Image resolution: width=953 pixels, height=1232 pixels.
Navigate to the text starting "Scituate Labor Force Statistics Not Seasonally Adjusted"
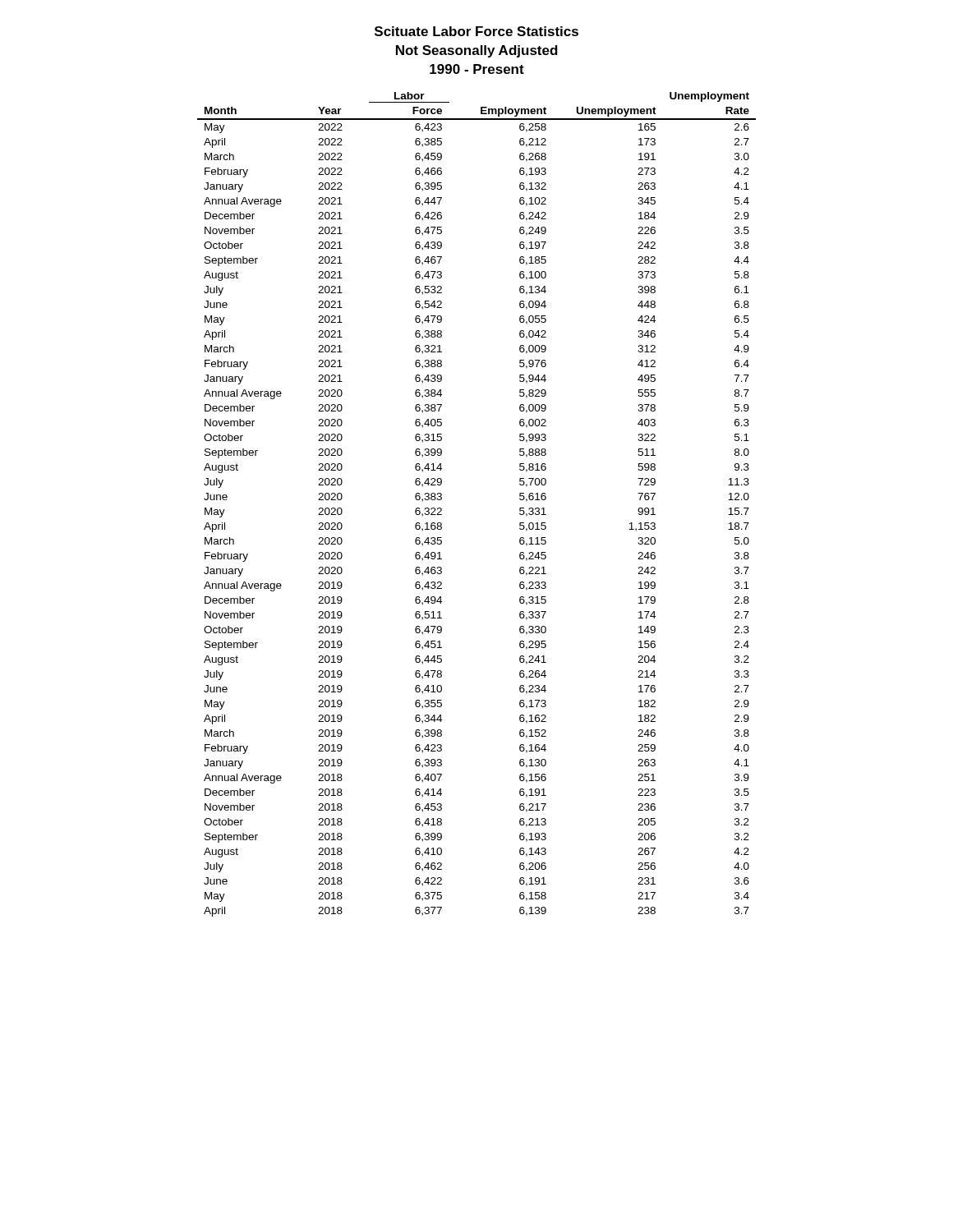[476, 51]
